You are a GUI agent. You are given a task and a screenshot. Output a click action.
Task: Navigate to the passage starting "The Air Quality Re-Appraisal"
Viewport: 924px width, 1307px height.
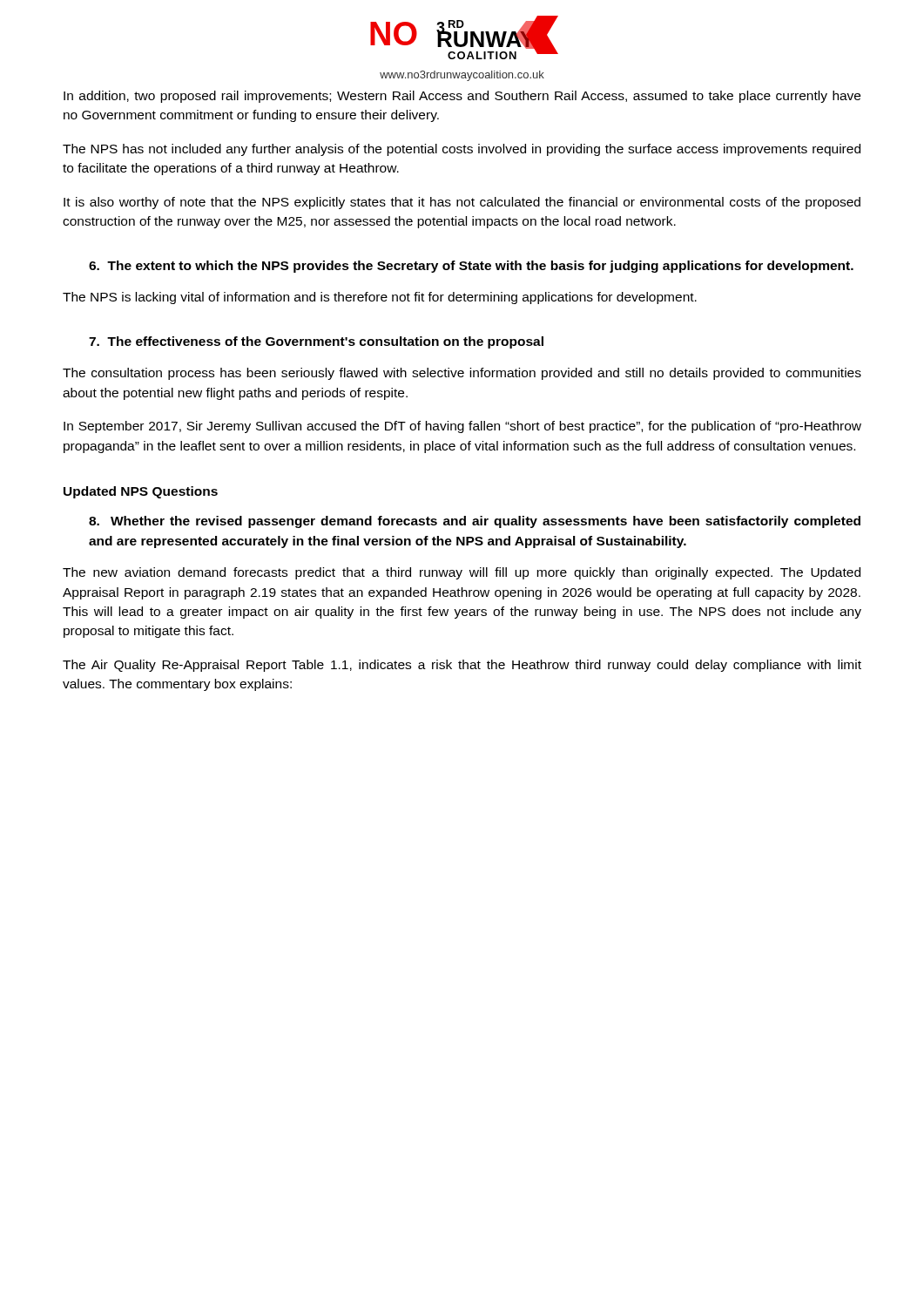462,674
